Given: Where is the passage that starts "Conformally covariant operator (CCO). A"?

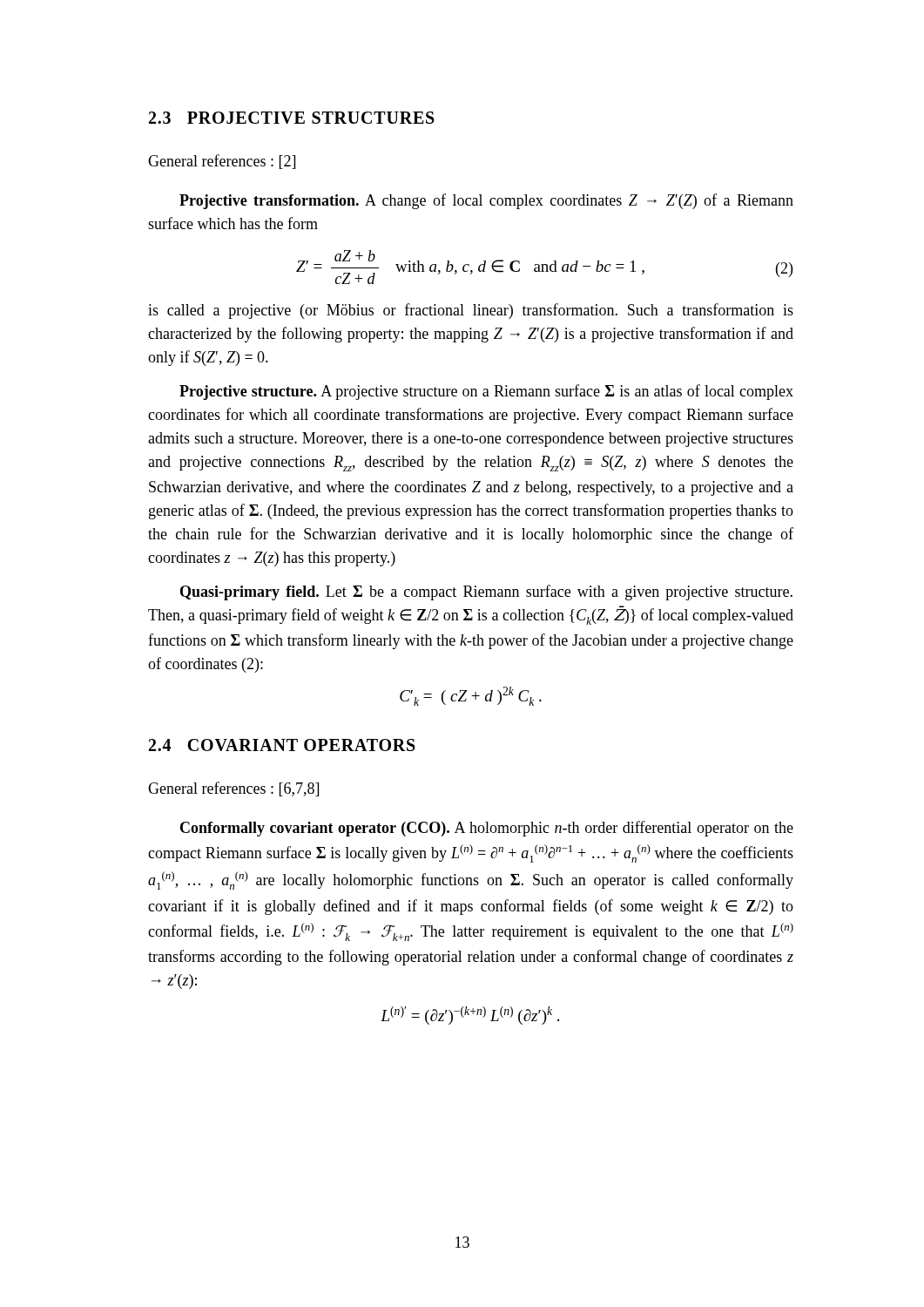Looking at the screenshot, I should click(x=471, y=904).
